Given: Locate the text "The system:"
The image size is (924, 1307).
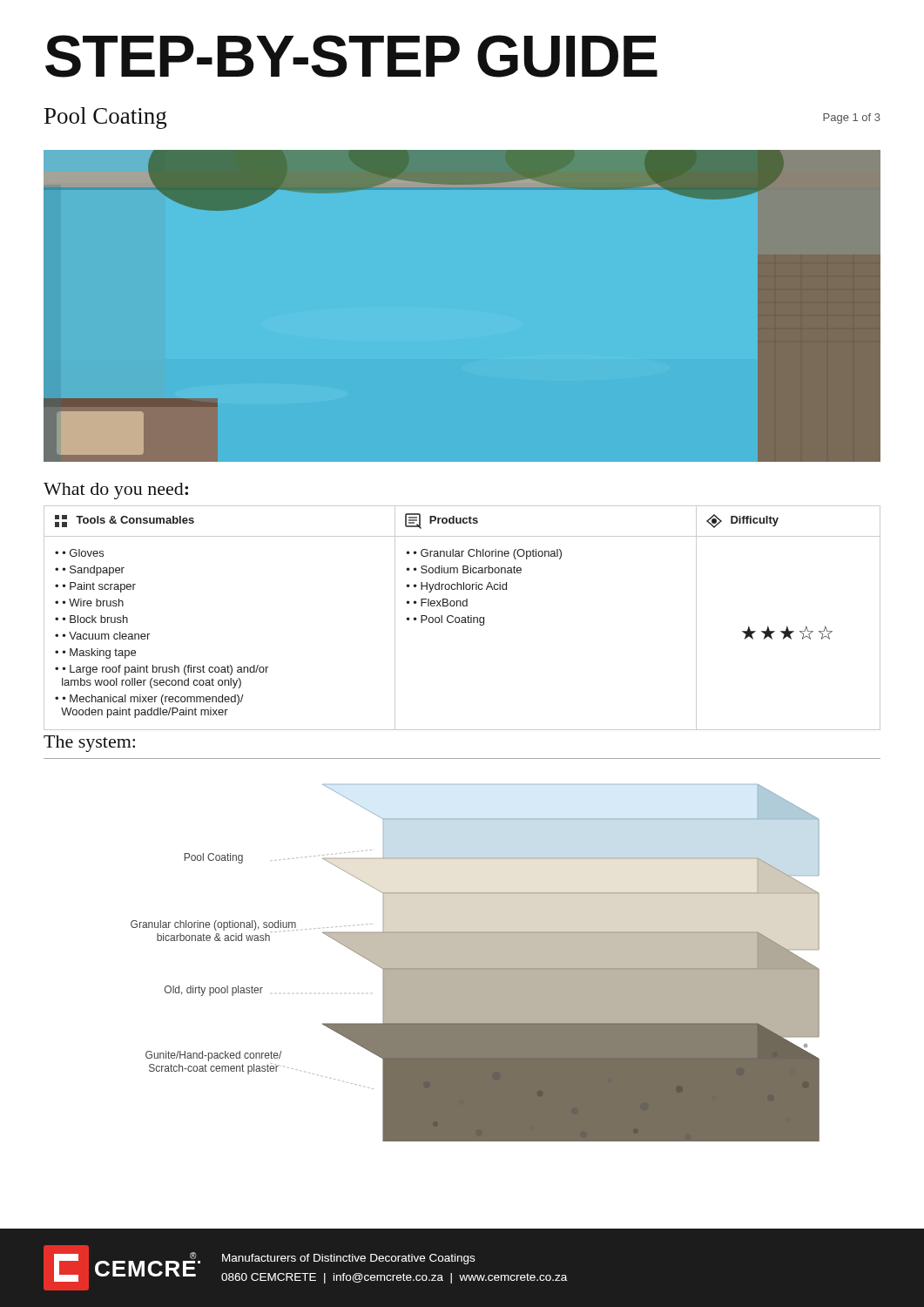Looking at the screenshot, I should point(89,744).
